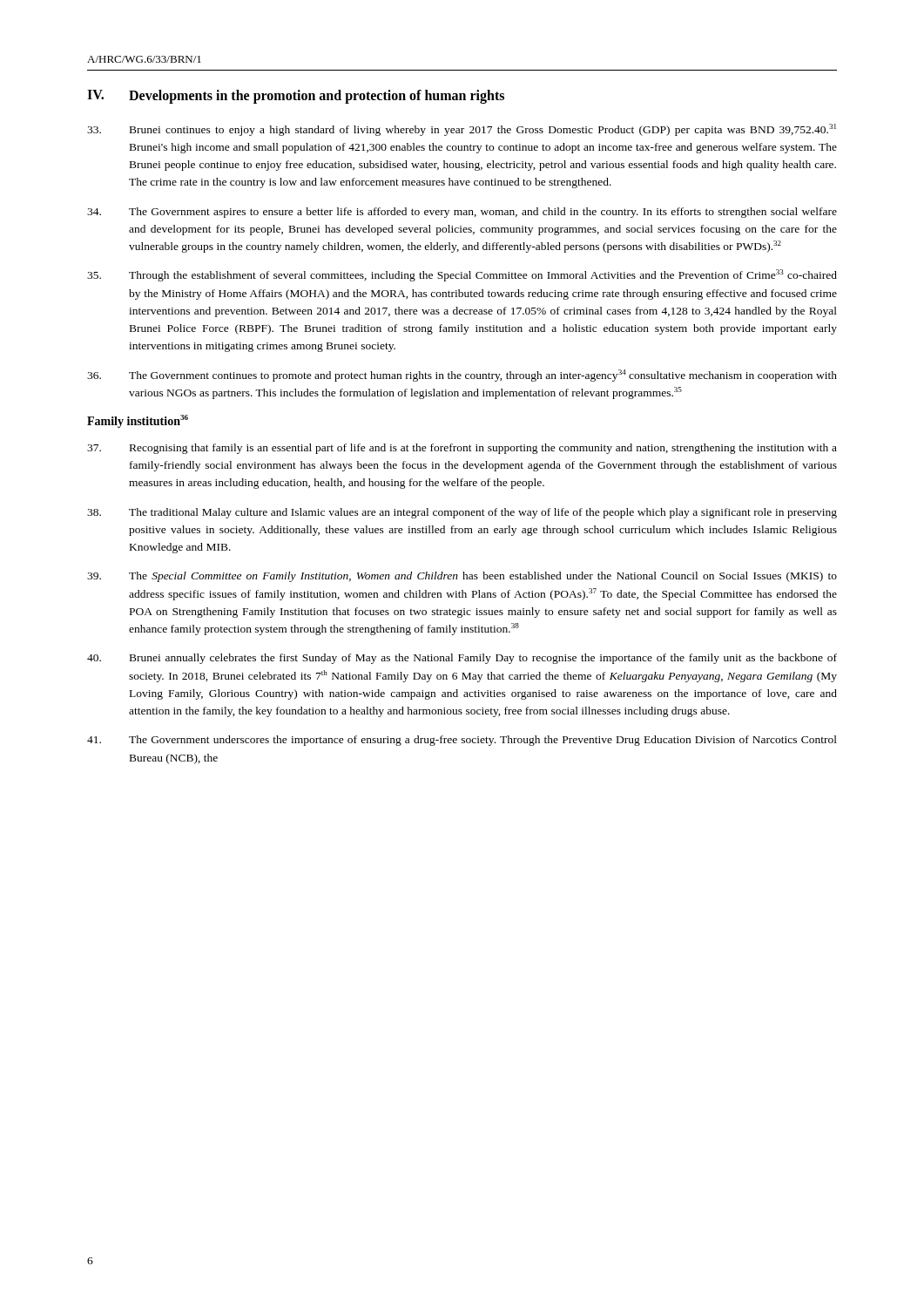Navigate to the region starting "Recognising that family"
The width and height of the screenshot is (924, 1307).
coord(462,466)
